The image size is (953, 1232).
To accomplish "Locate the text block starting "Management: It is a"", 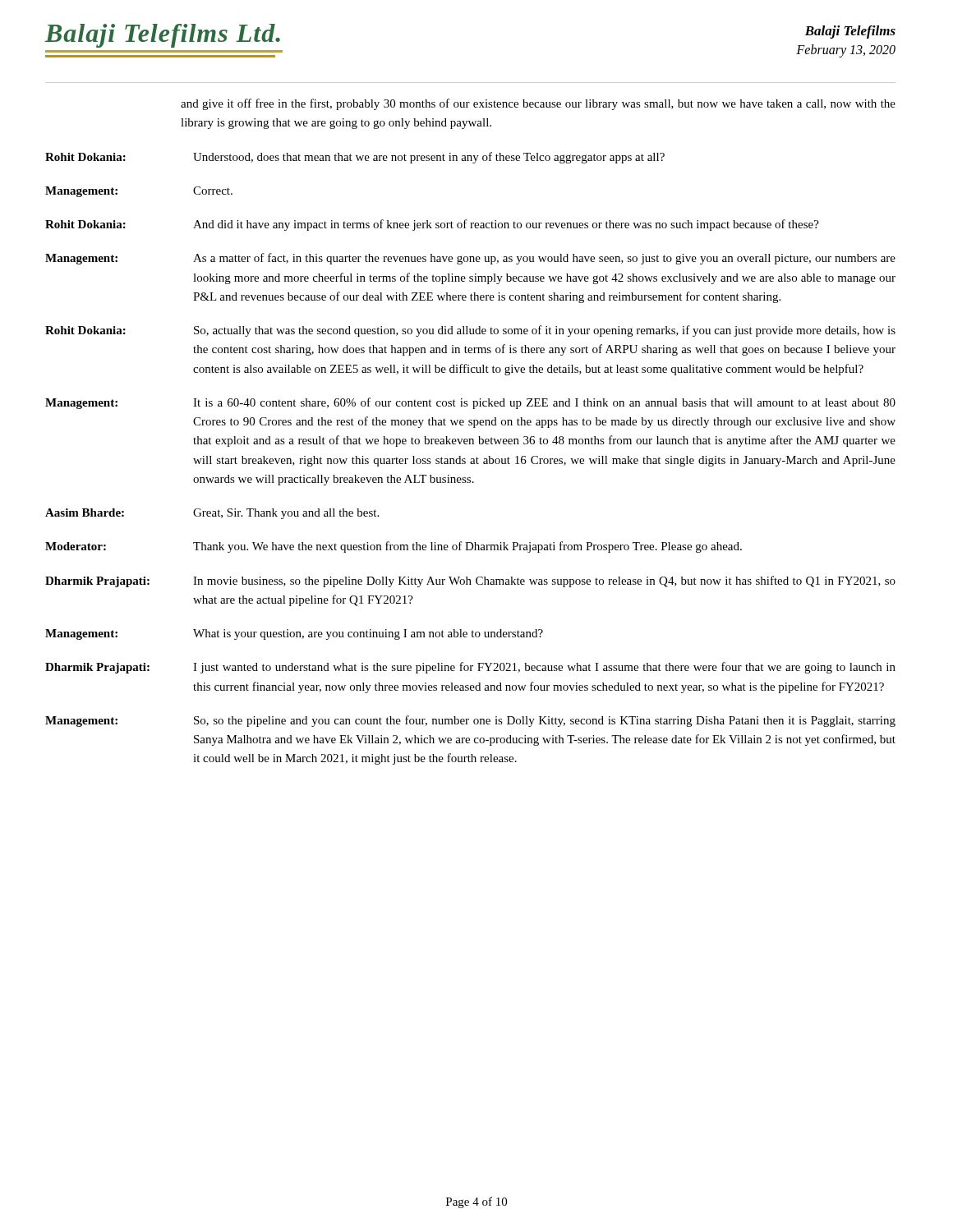I will [x=470, y=441].
